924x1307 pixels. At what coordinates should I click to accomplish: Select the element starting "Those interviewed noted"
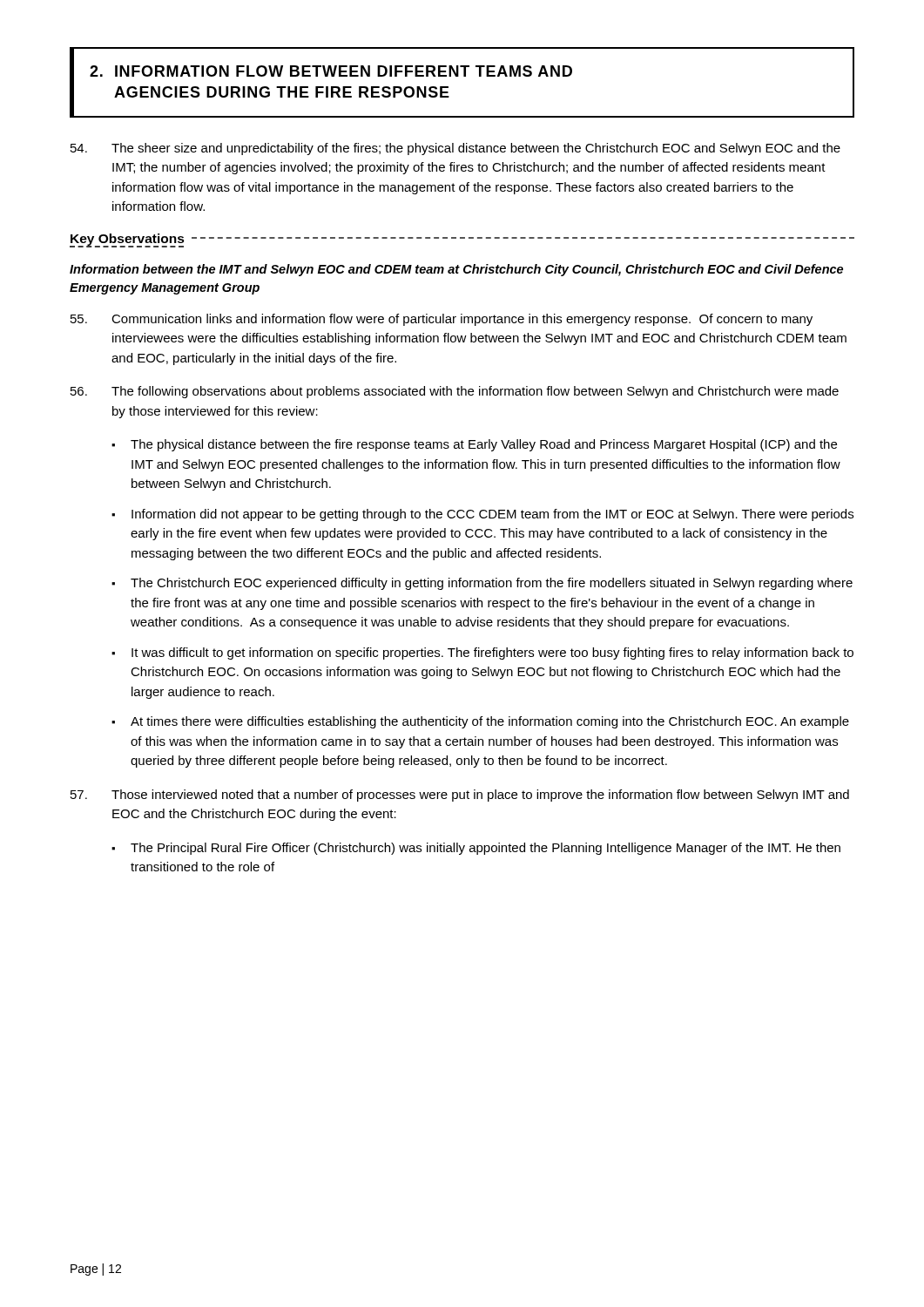tap(462, 804)
